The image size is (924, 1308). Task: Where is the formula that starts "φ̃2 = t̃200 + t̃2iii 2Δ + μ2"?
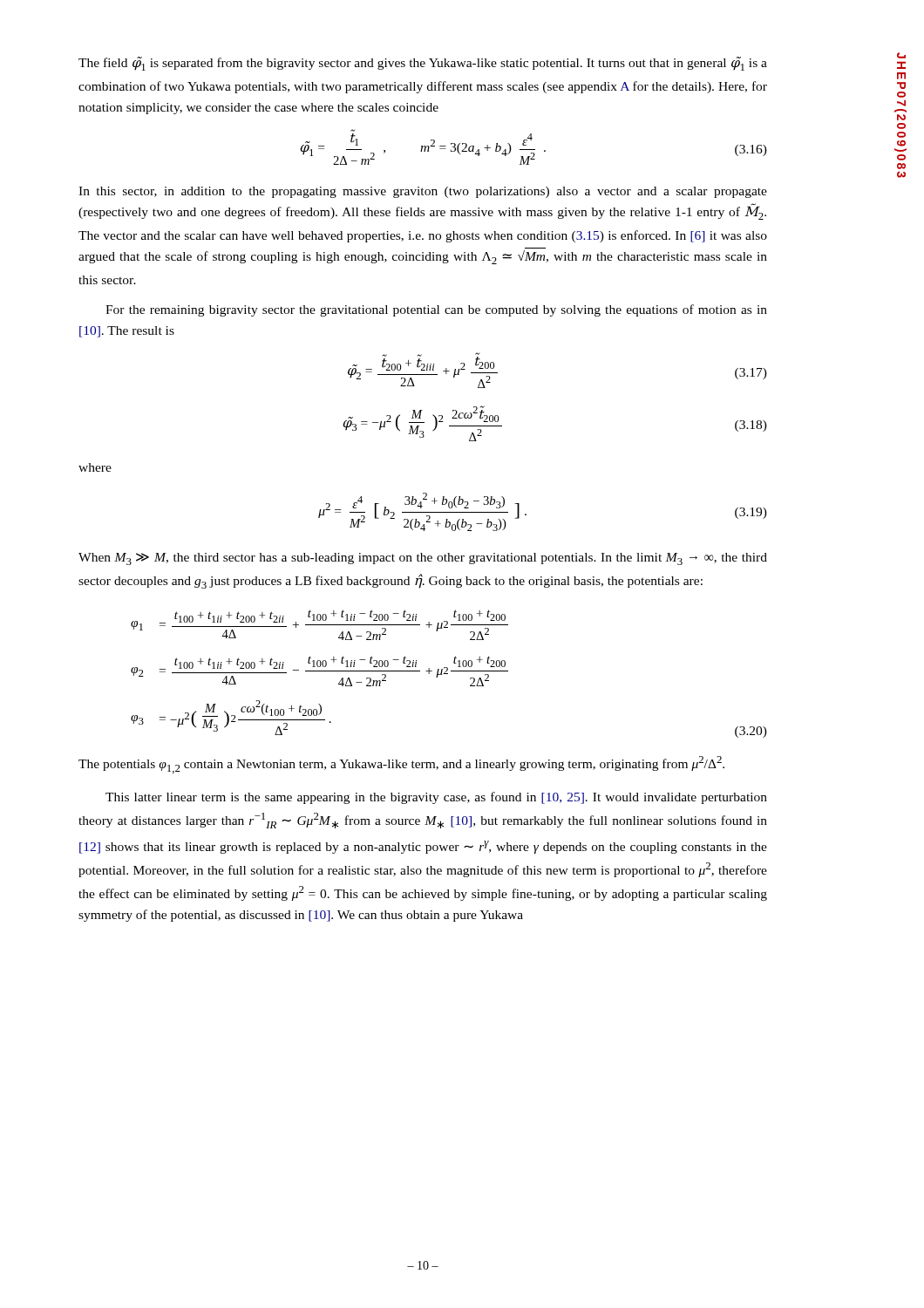[423, 373]
